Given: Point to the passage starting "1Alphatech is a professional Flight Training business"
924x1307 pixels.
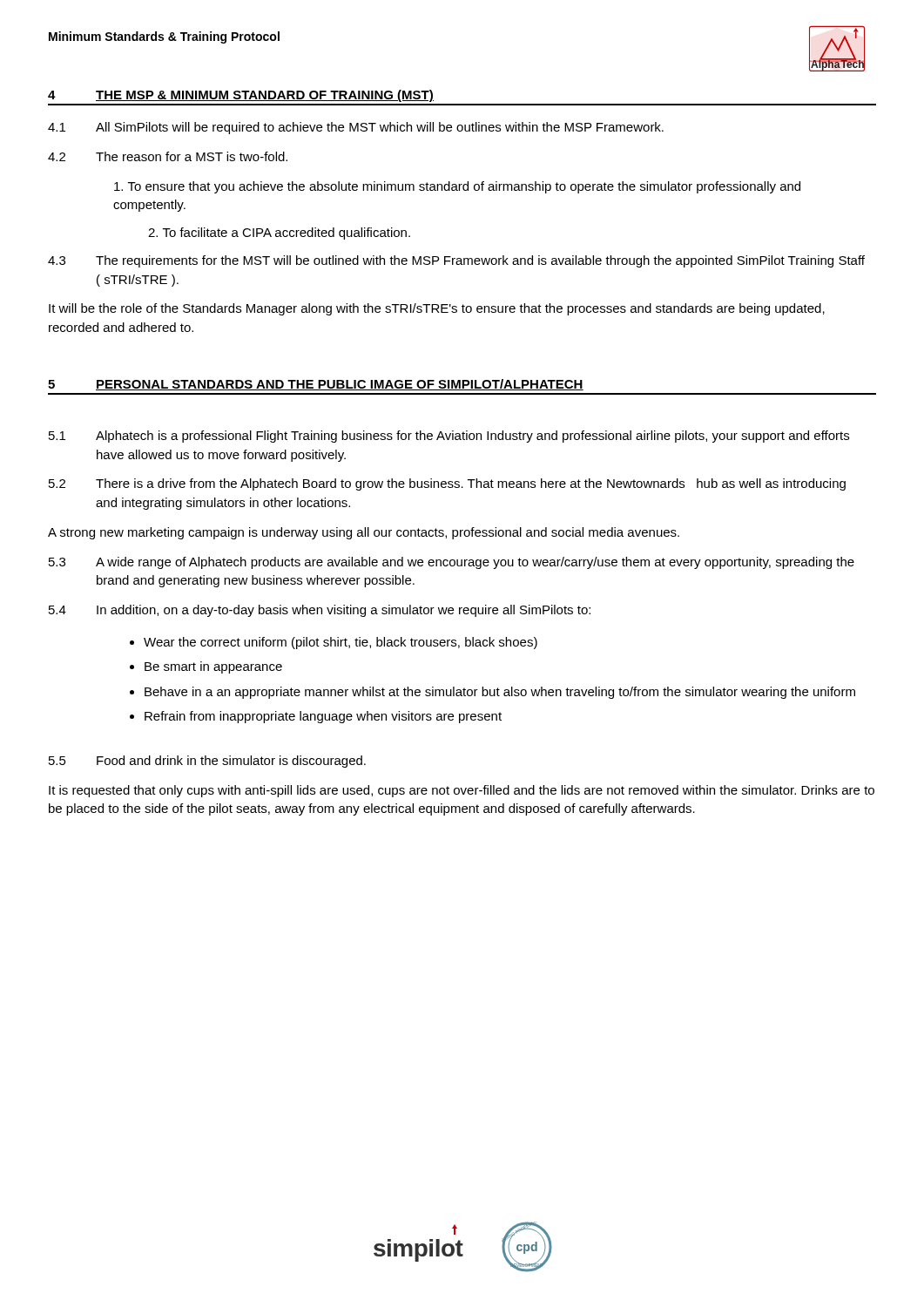Looking at the screenshot, I should [x=460, y=445].
